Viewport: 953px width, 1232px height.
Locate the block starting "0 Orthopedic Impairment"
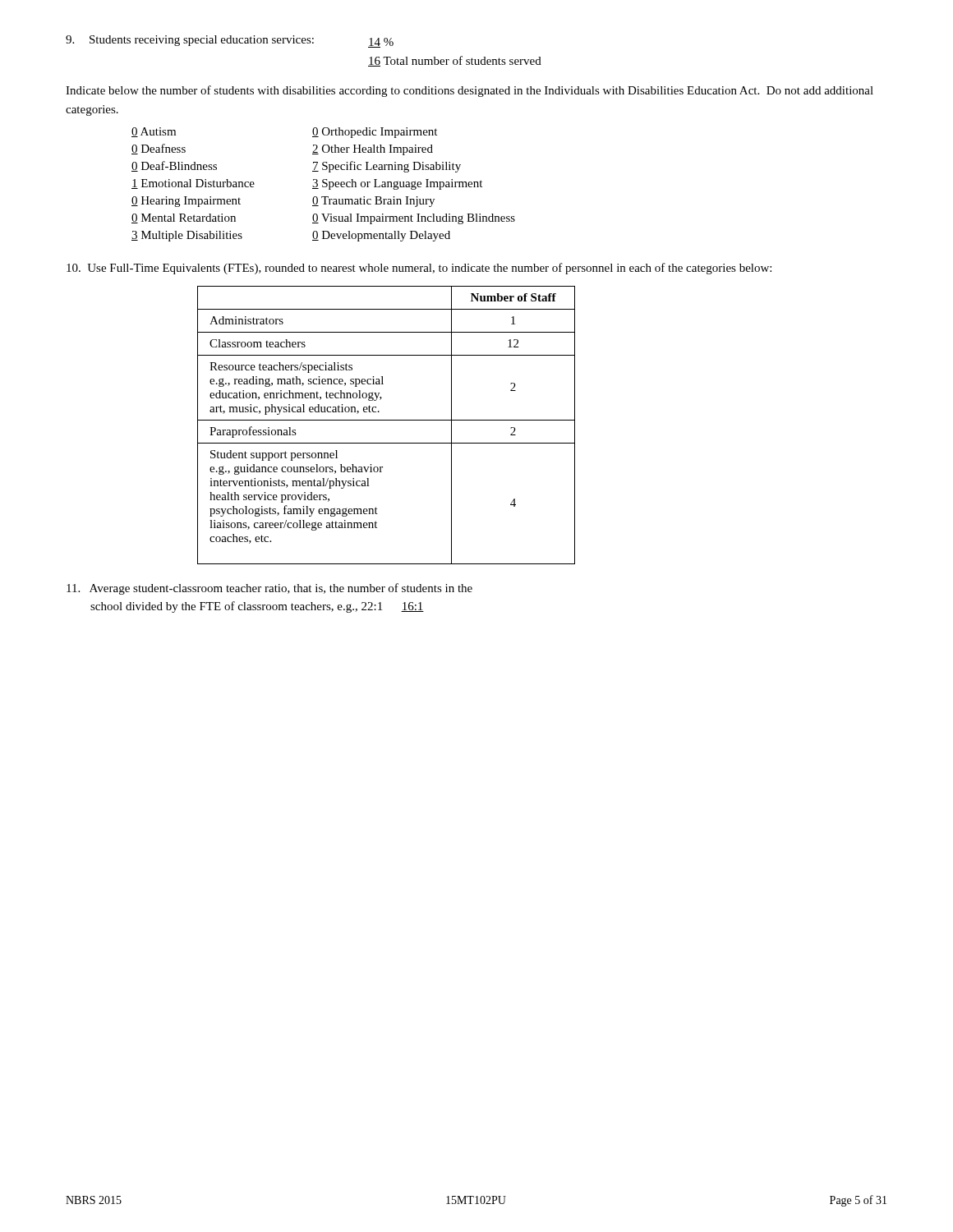pos(375,131)
